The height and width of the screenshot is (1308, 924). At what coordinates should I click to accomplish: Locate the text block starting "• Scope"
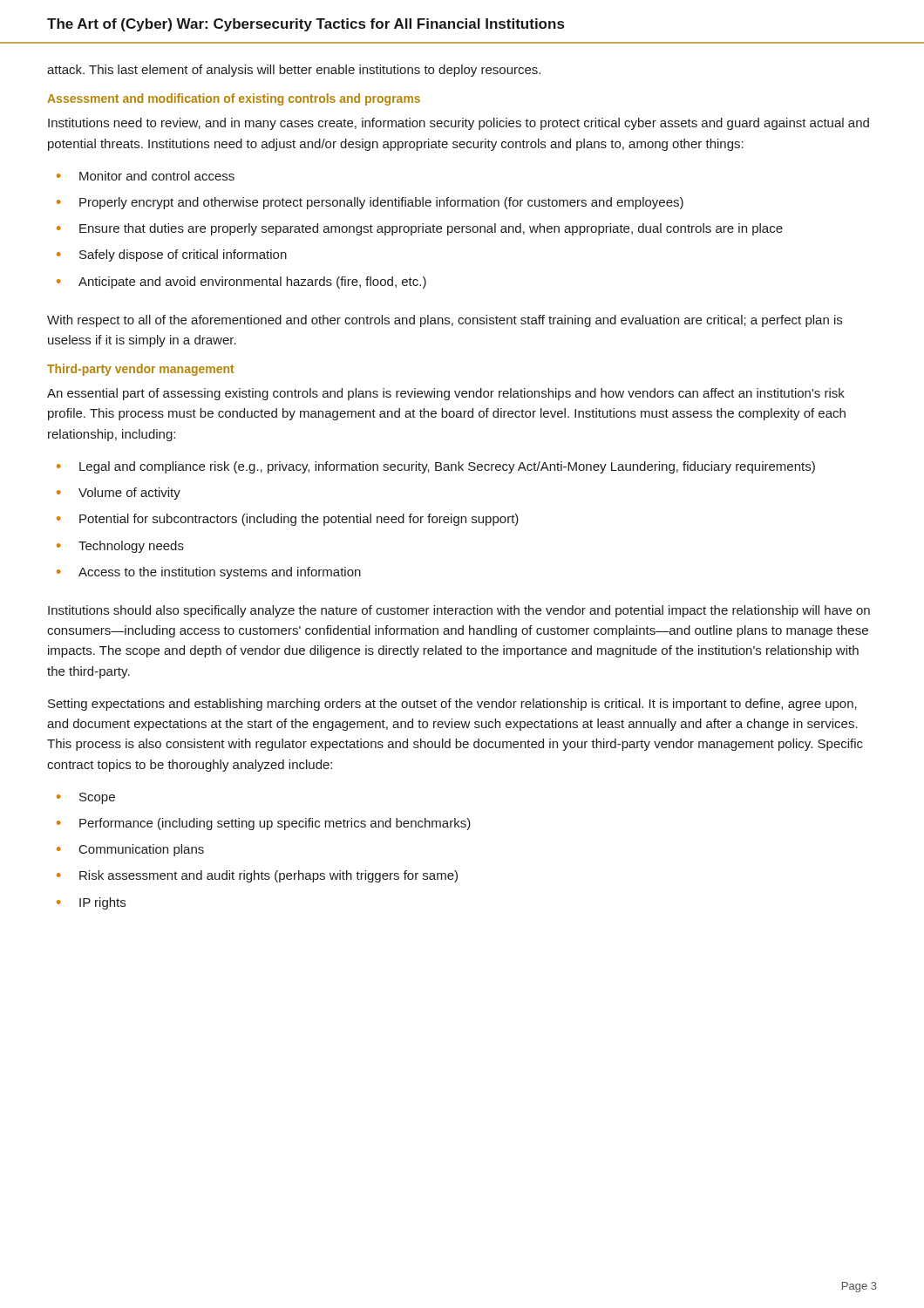tap(86, 798)
